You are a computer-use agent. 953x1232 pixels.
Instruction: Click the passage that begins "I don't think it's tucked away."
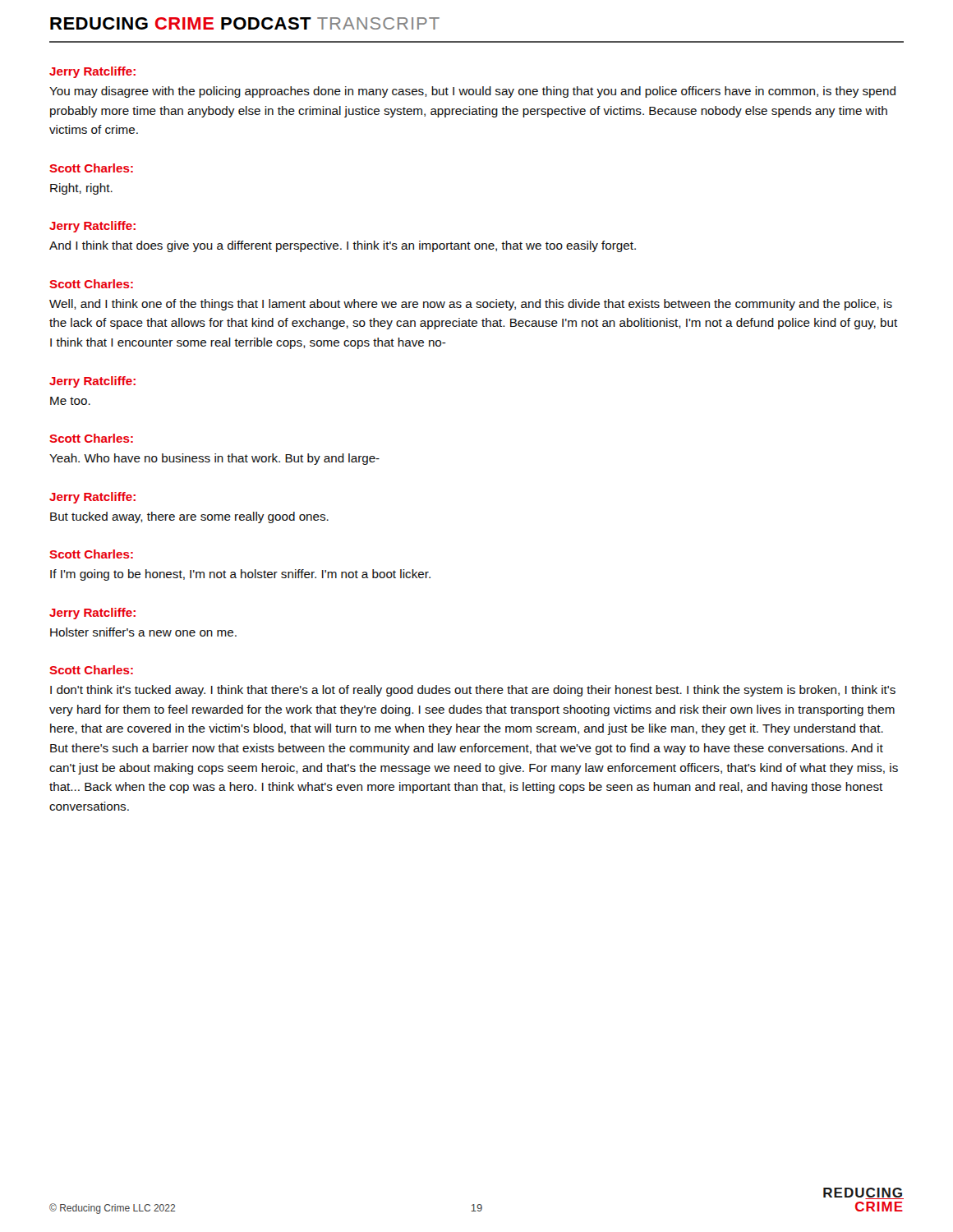(474, 748)
